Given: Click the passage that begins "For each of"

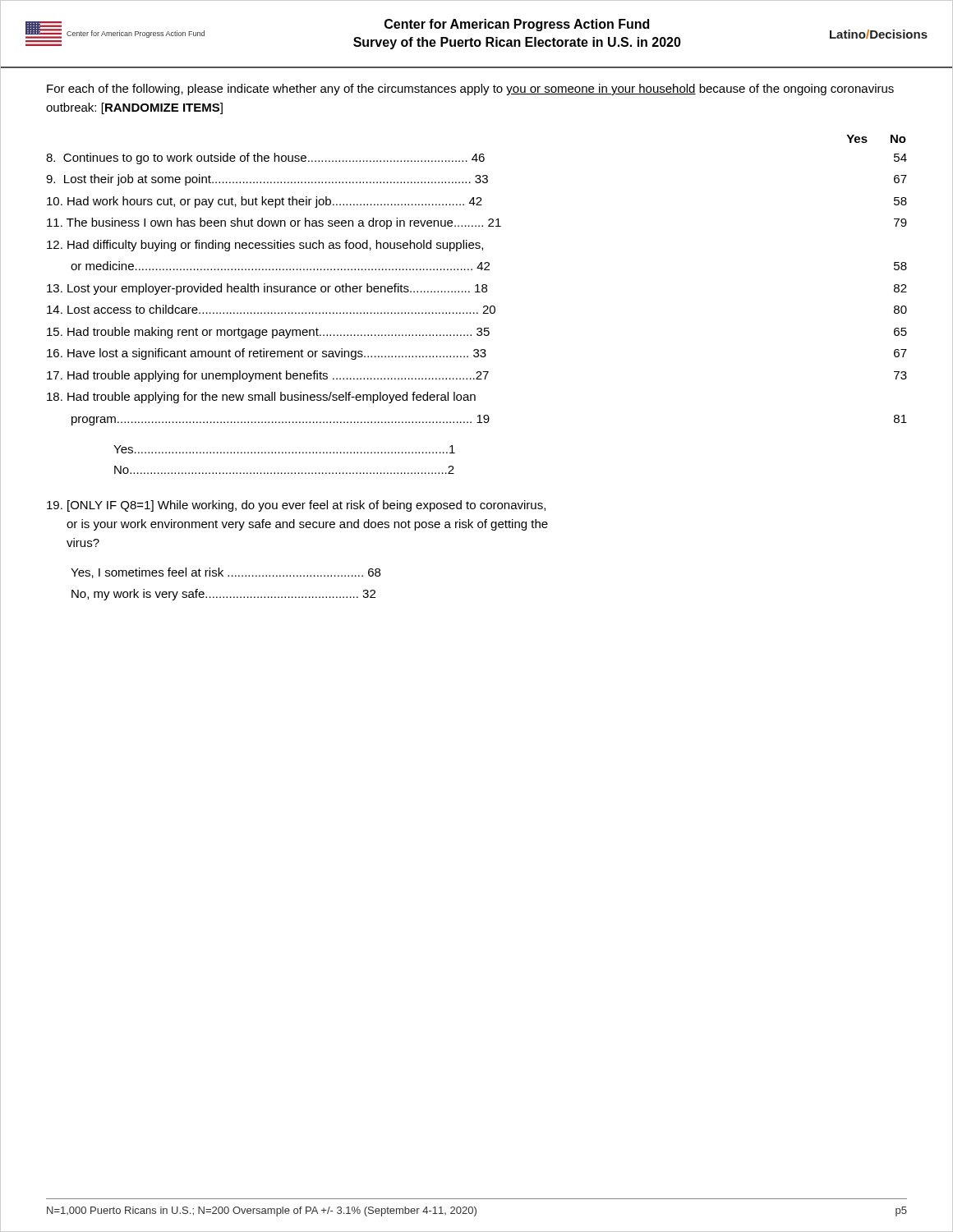Looking at the screenshot, I should click(x=470, y=98).
